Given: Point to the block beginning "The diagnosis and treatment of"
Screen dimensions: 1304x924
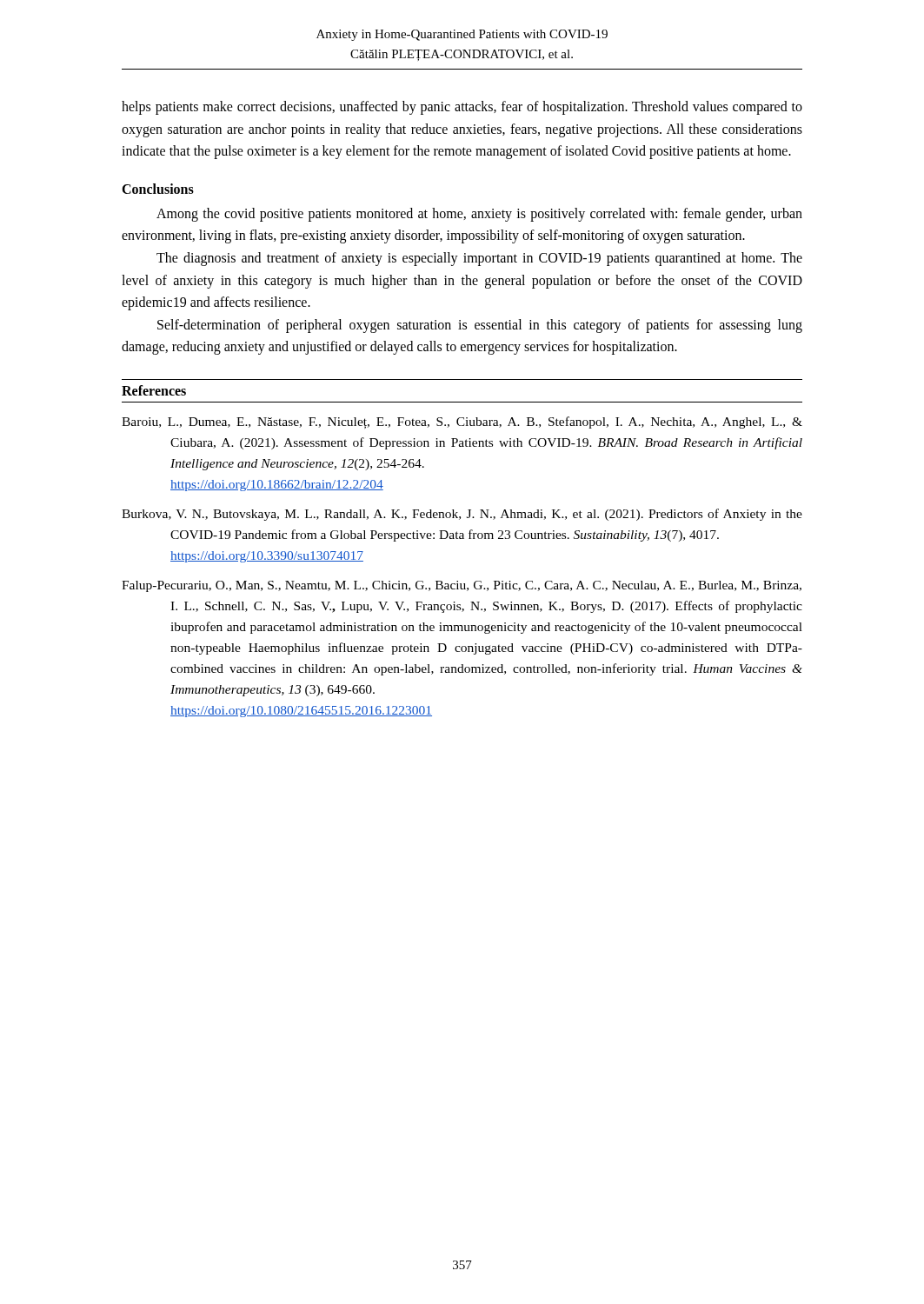Looking at the screenshot, I should [x=462, y=280].
